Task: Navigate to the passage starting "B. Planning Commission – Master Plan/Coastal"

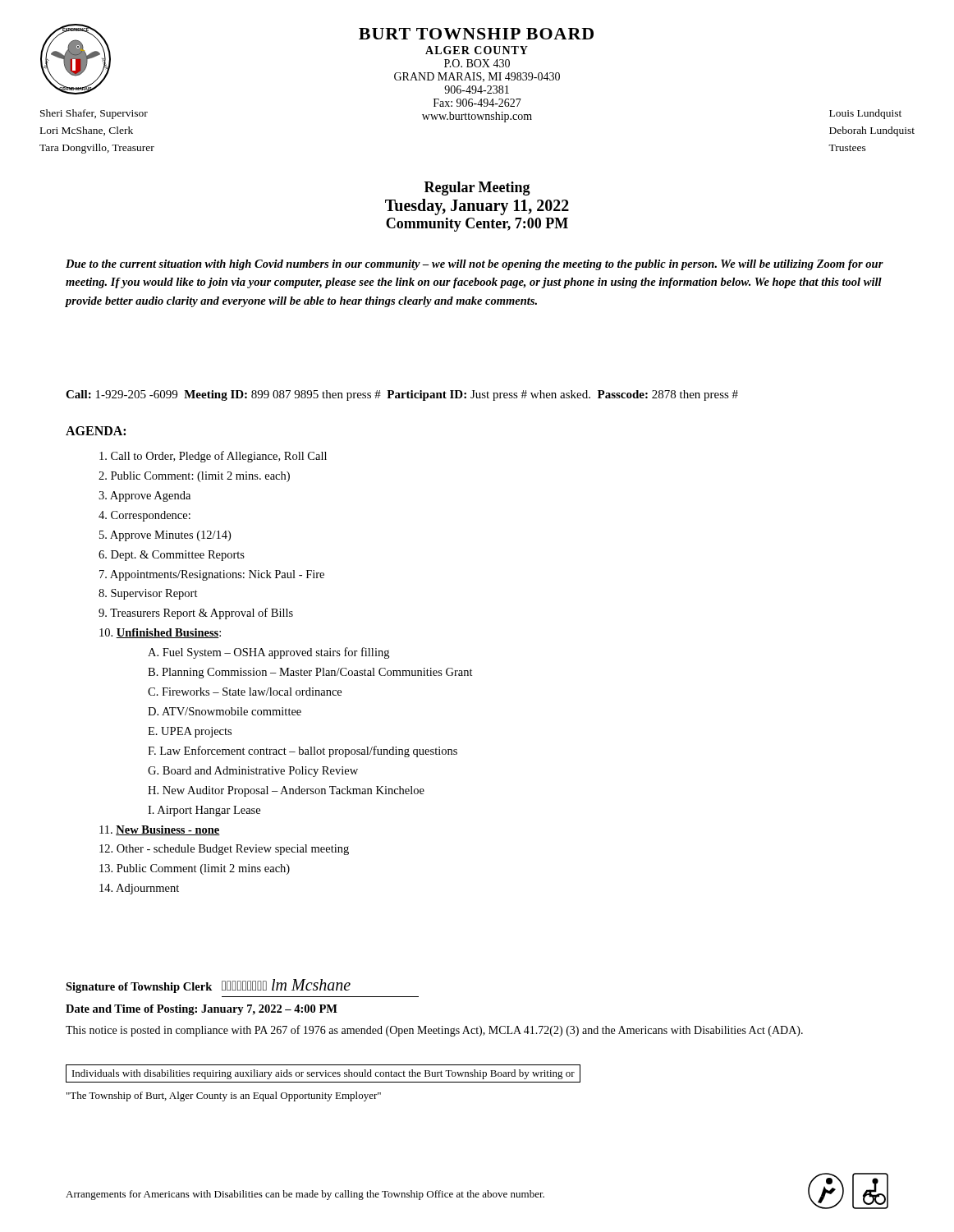Action: [310, 672]
